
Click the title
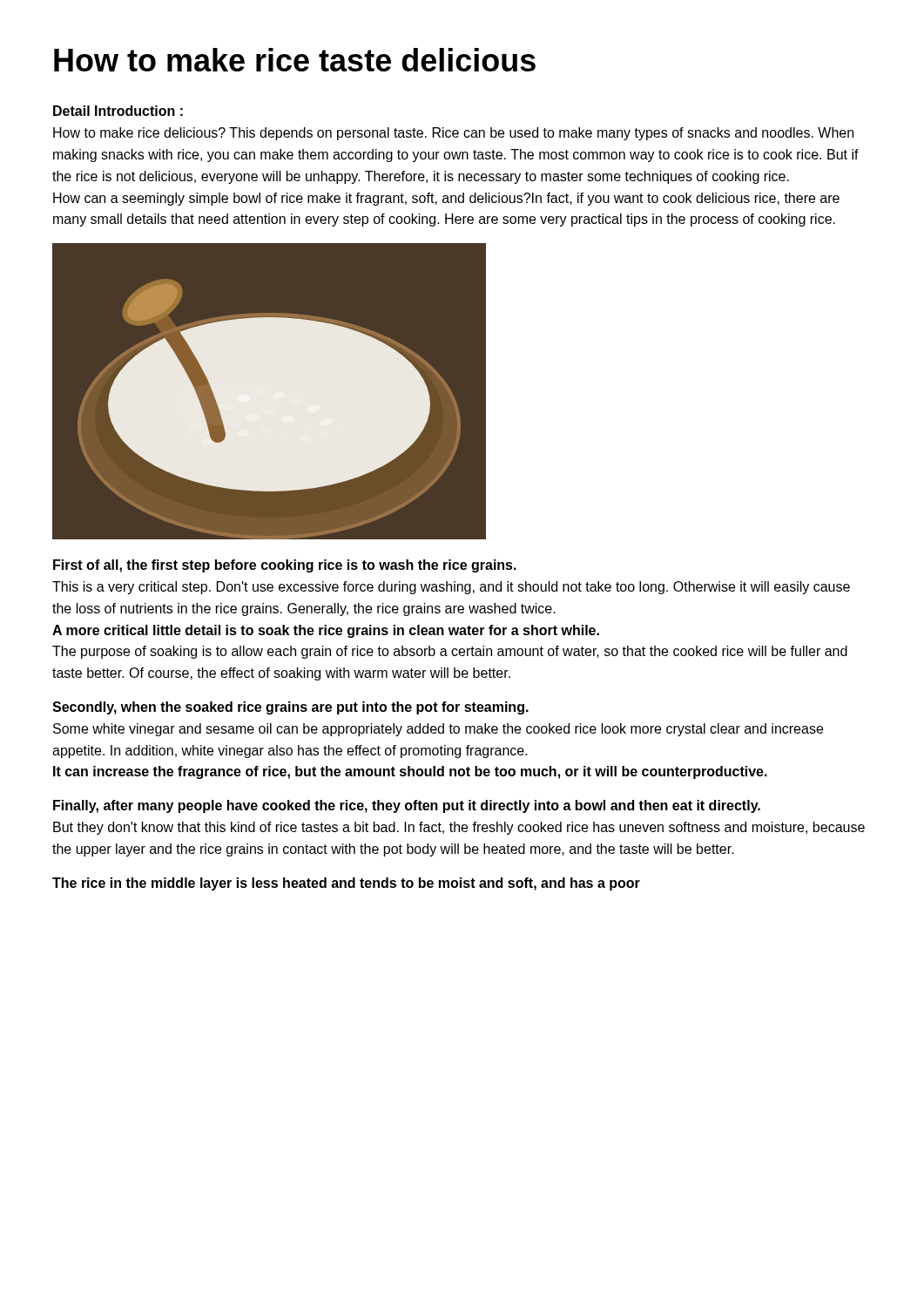pos(294,61)
